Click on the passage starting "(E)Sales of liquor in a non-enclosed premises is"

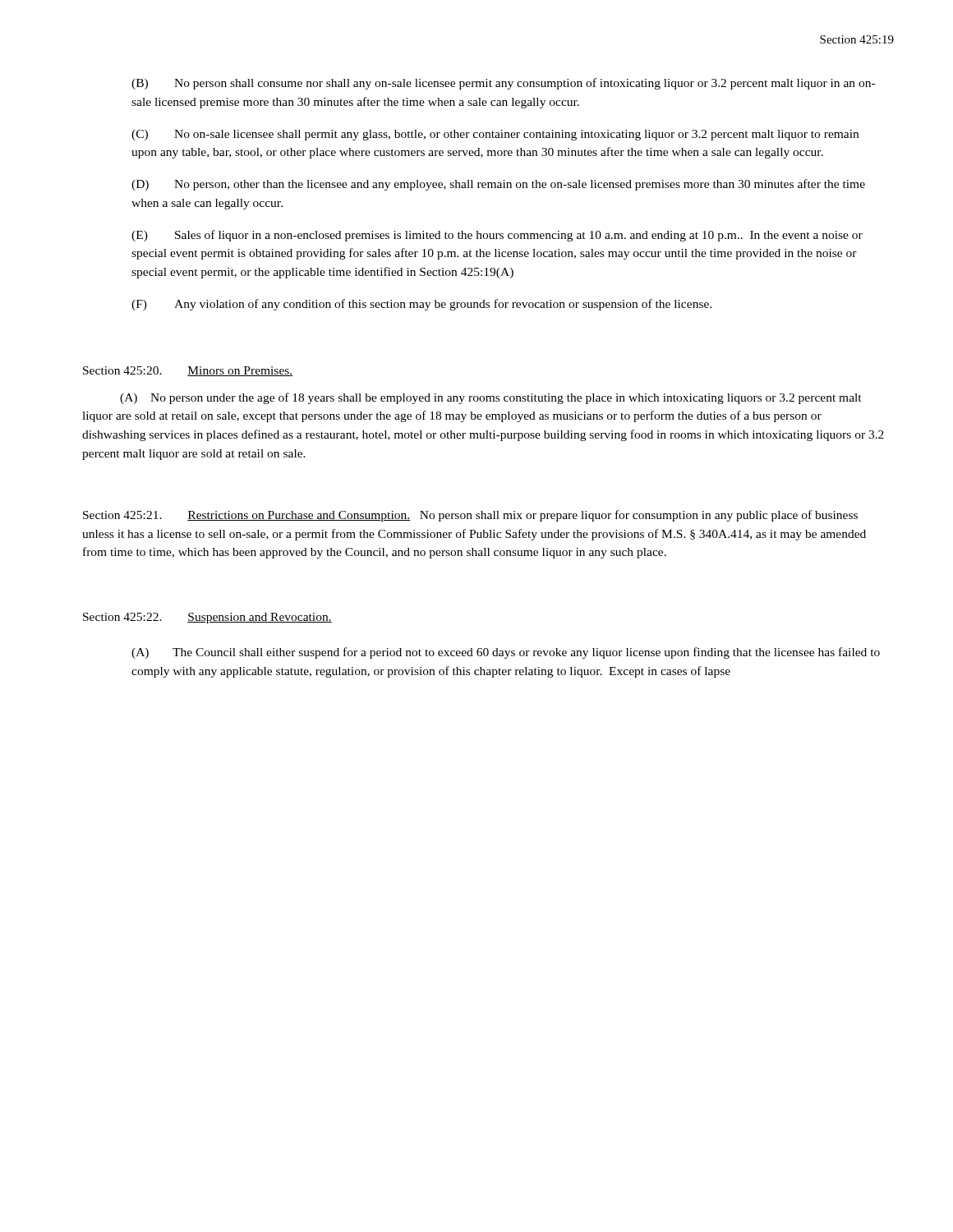coord(497,252)
